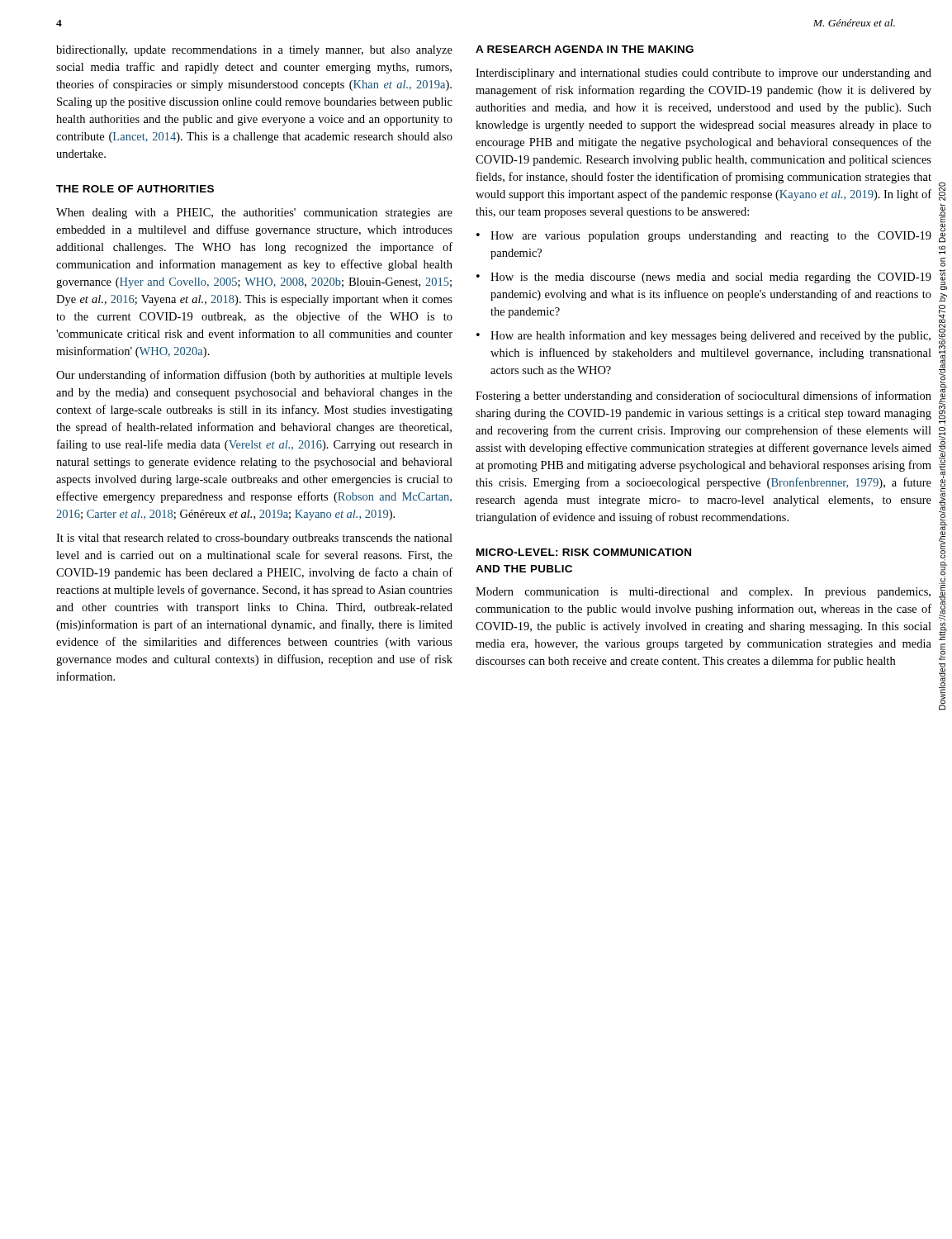
Task: Find the text block starting "Our understanding of"
Action: 254,445
